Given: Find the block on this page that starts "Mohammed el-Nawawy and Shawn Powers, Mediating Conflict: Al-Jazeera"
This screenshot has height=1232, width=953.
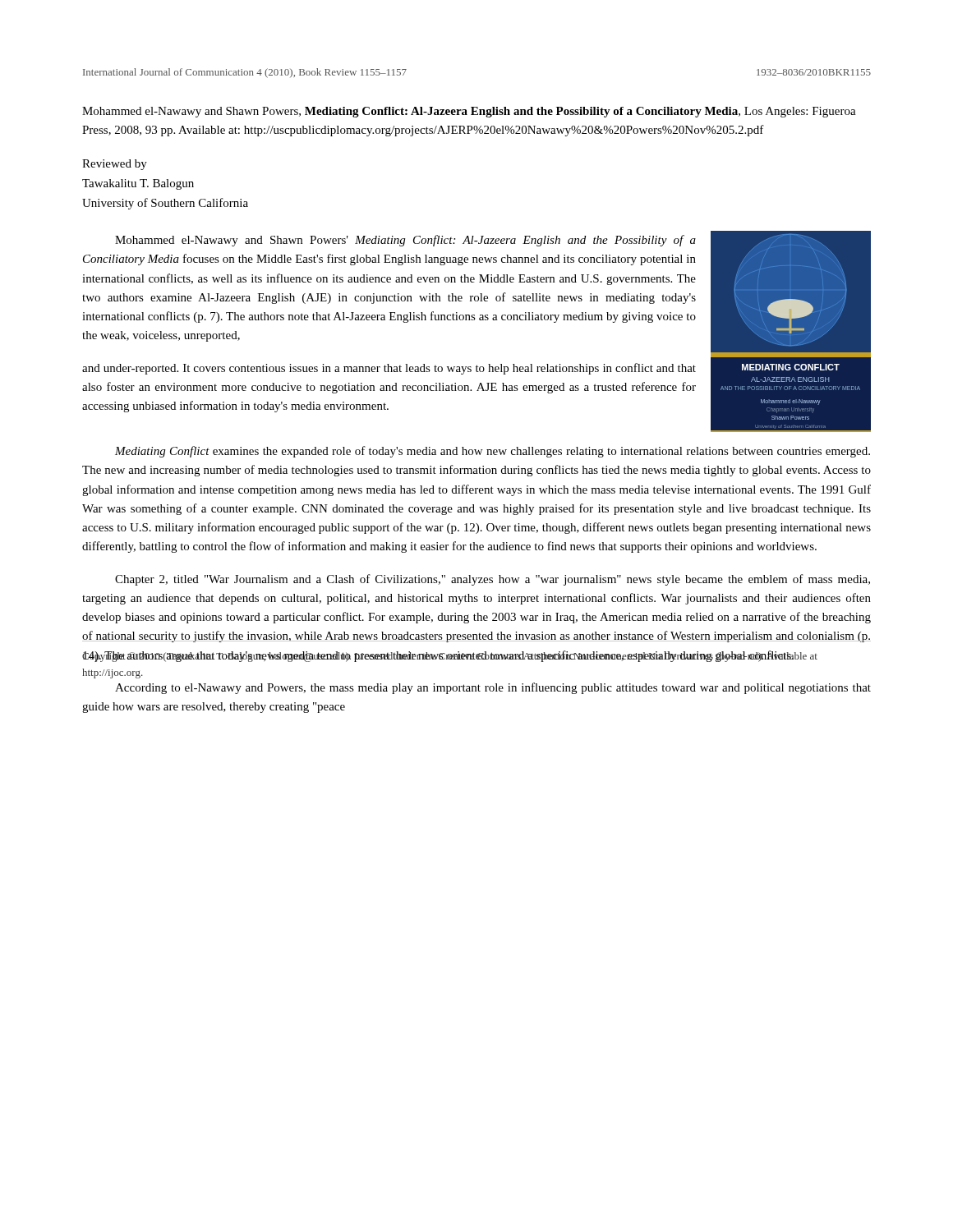Looking at the screenshot, I should (469, 120).
